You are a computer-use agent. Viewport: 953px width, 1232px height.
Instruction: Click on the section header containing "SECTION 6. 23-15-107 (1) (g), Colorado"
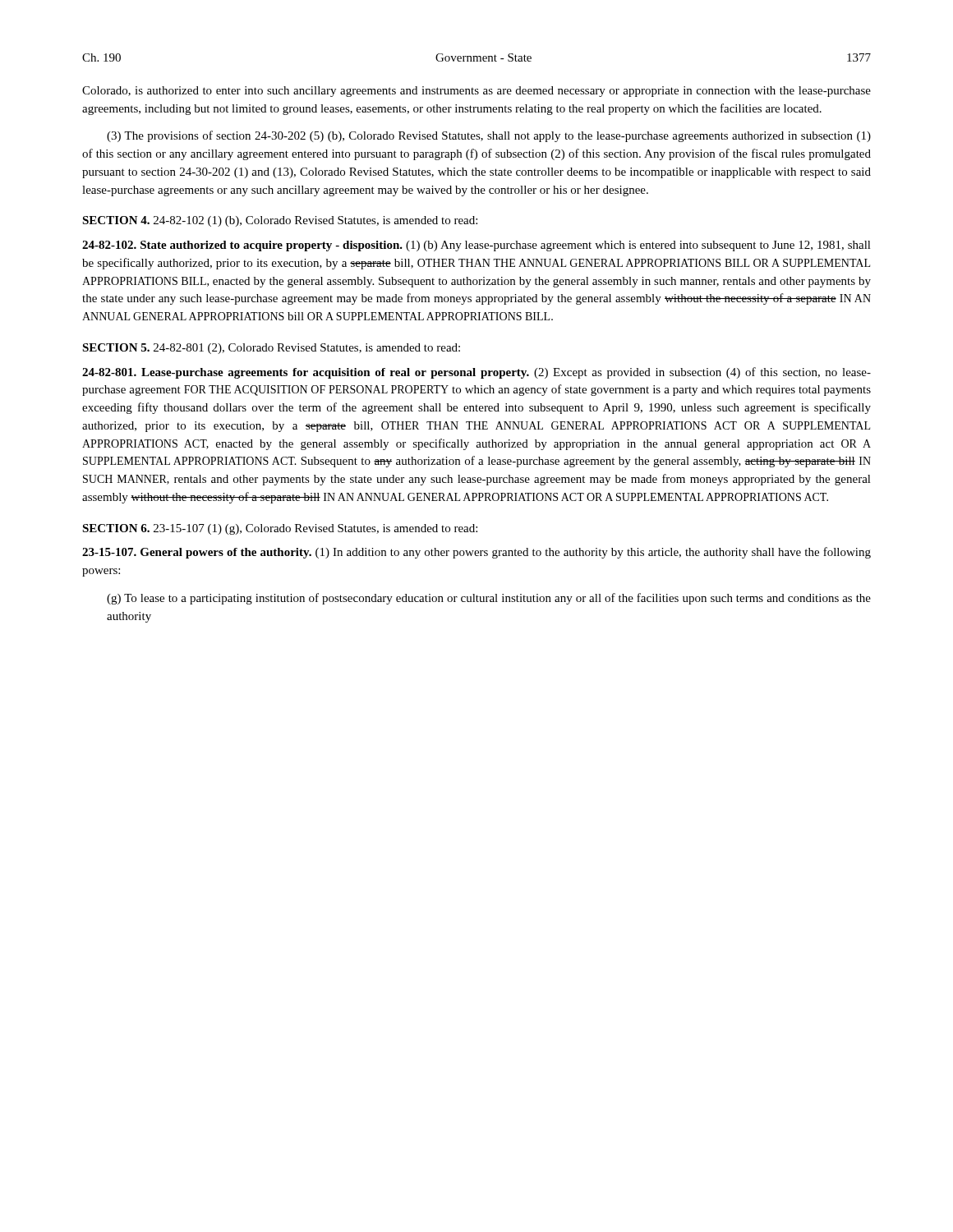[280, 528]
